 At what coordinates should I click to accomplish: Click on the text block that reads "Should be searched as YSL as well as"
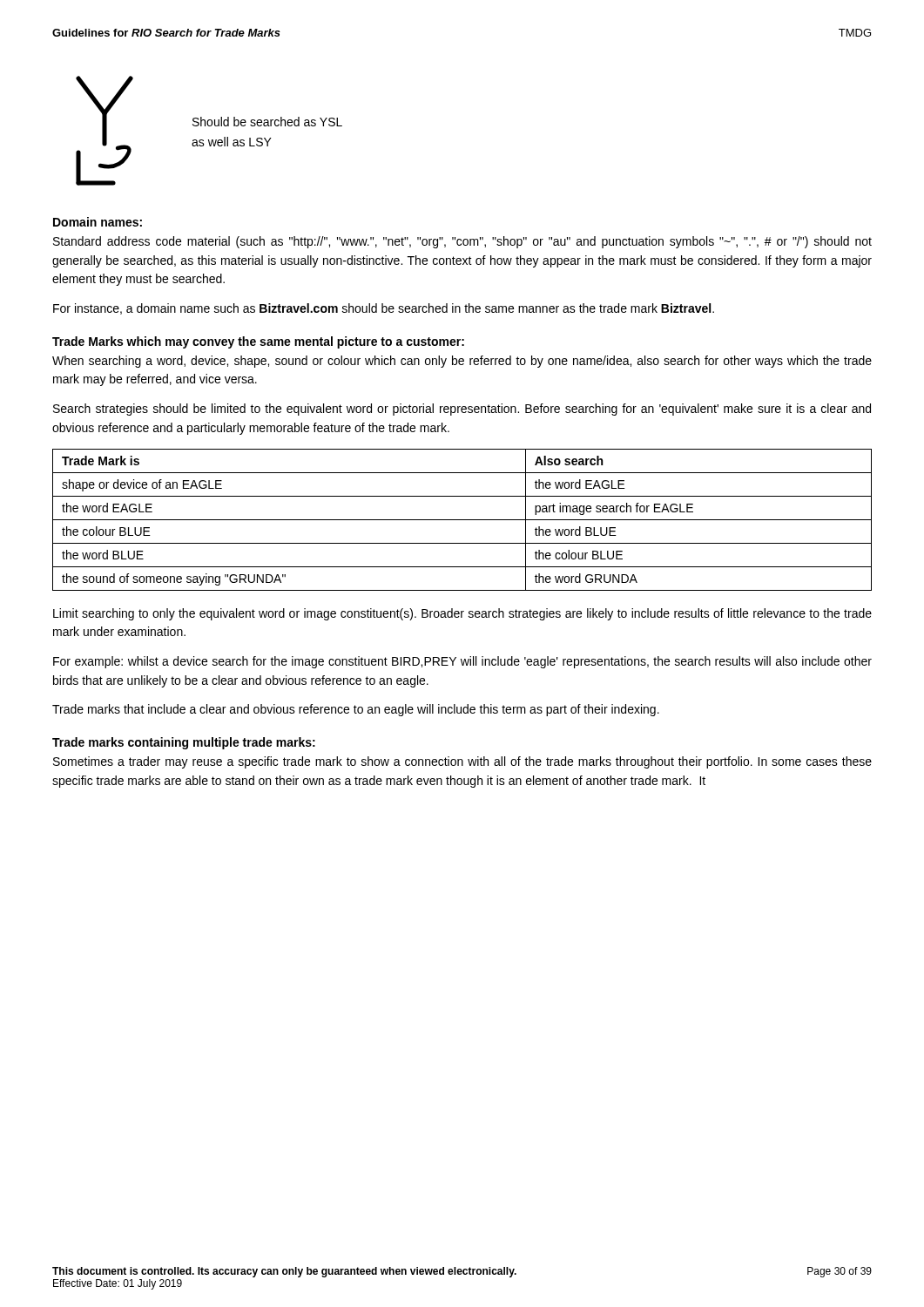(x=267, y=132)
